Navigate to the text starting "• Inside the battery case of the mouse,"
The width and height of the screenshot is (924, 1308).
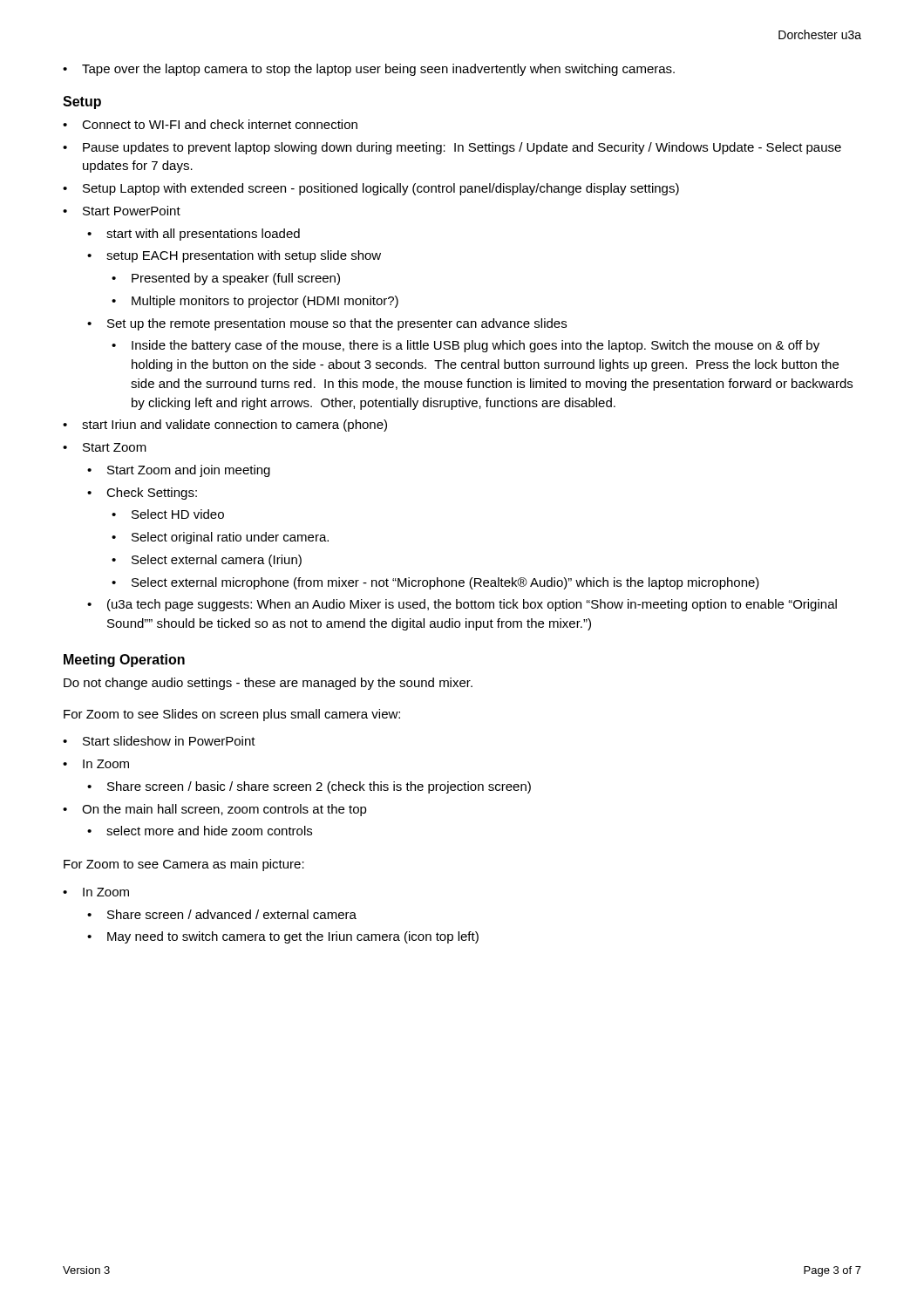486,374
